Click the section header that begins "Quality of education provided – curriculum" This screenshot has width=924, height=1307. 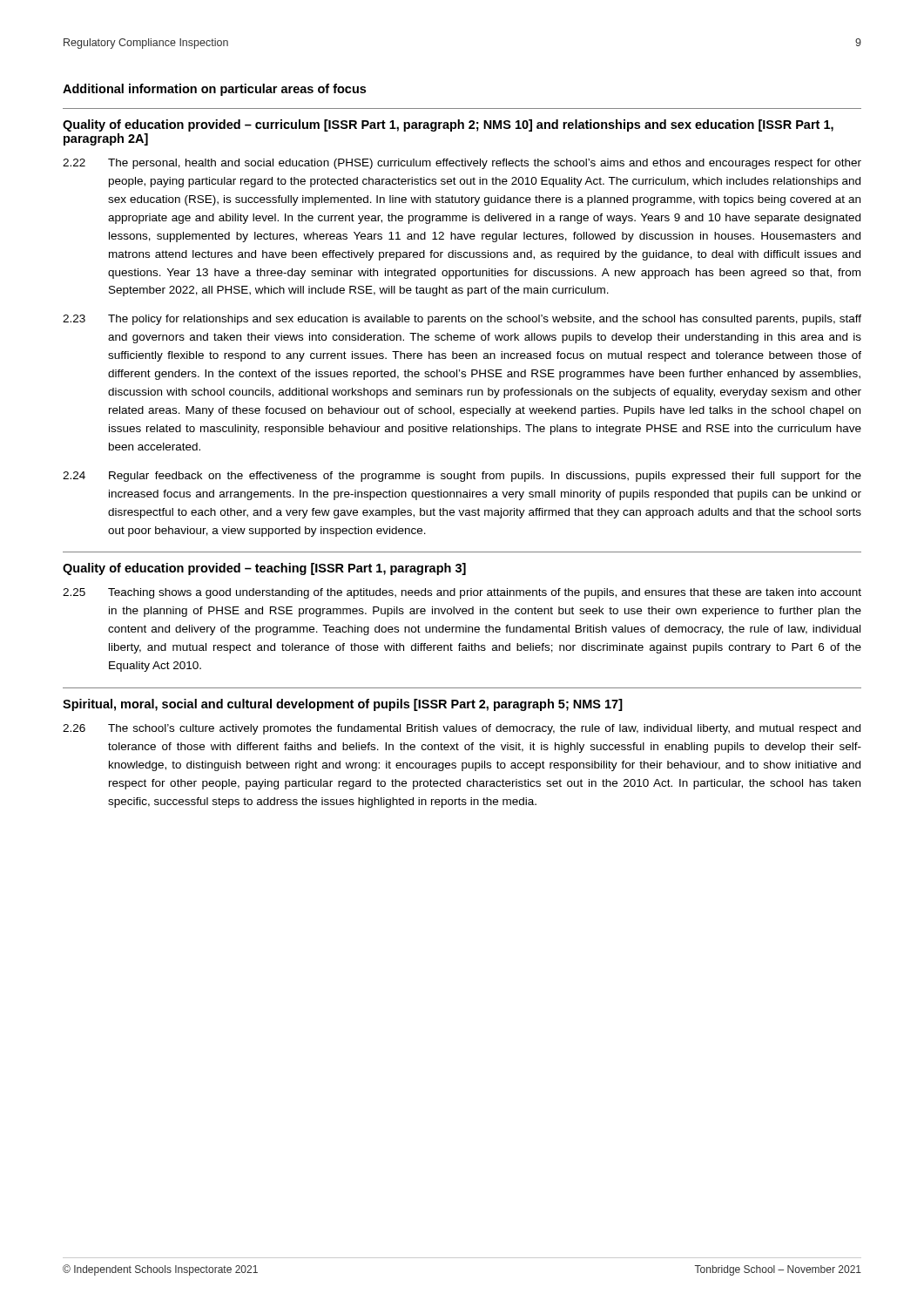[x=448, y=132]
